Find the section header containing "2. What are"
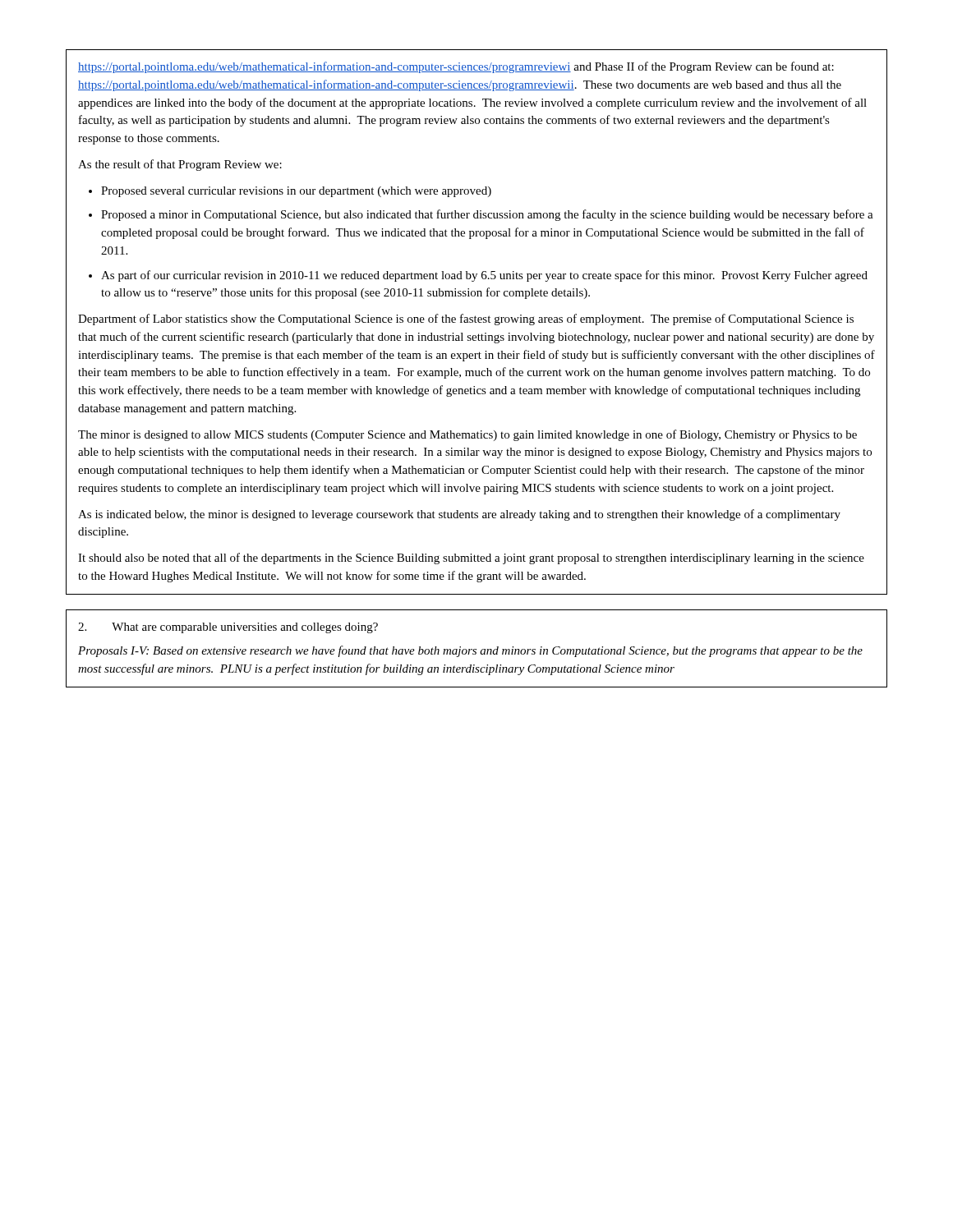This screenshot has height=1232, width=953. click(476, 648)
